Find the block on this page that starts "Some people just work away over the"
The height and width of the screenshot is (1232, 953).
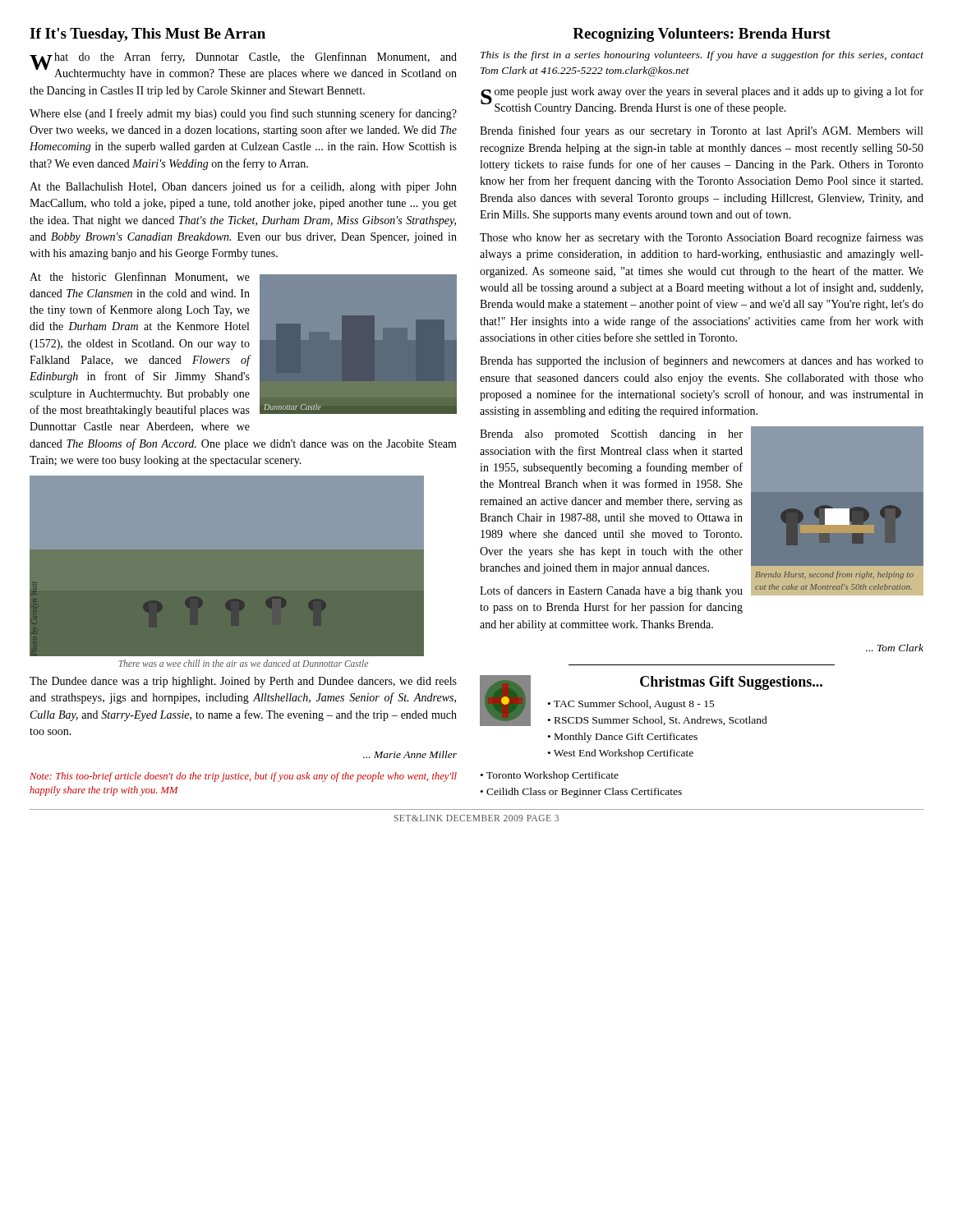(x=702, y=100)
